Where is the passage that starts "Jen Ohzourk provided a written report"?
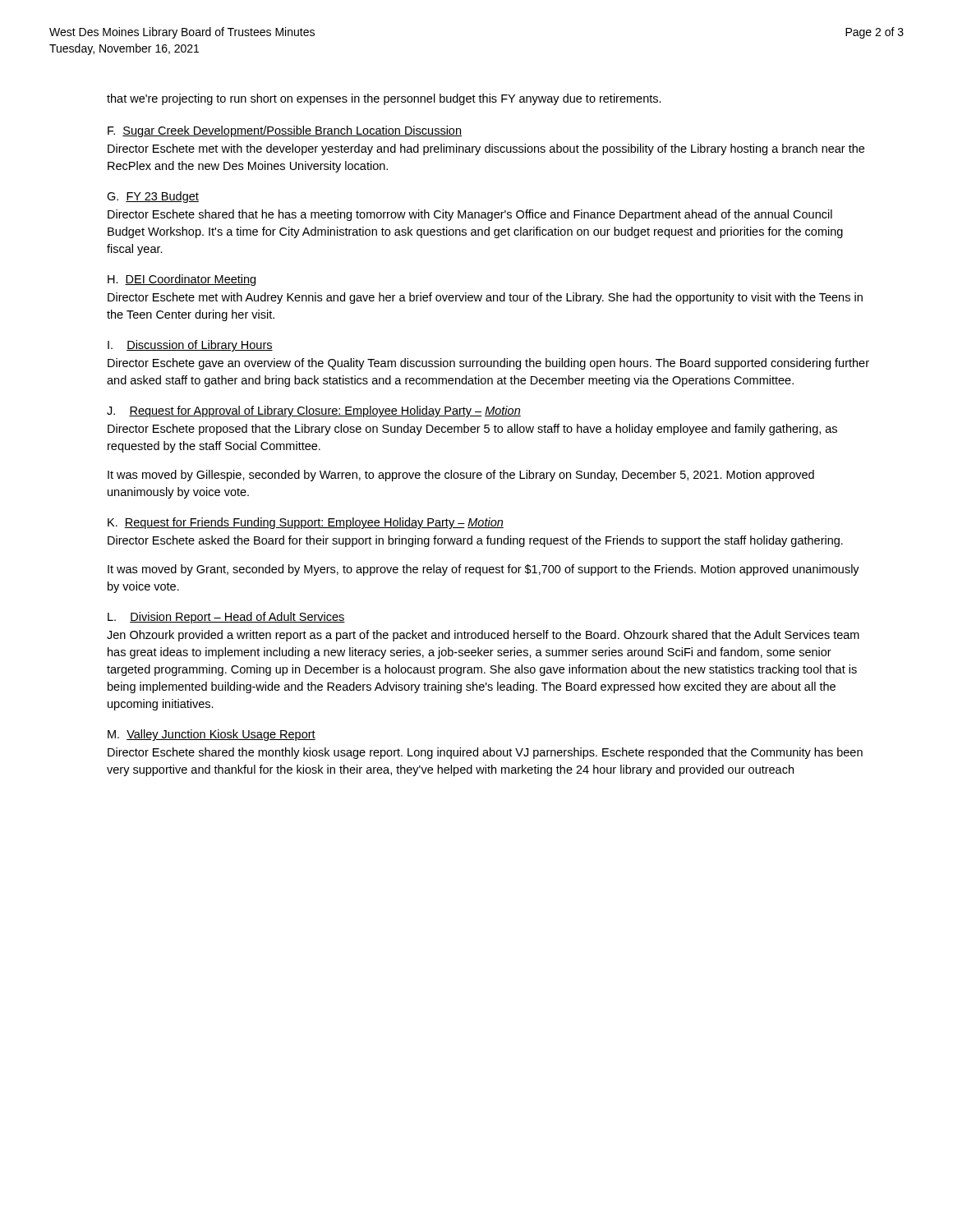The width and height of the screenshot is (953, 1232). [x=483, y=670]
